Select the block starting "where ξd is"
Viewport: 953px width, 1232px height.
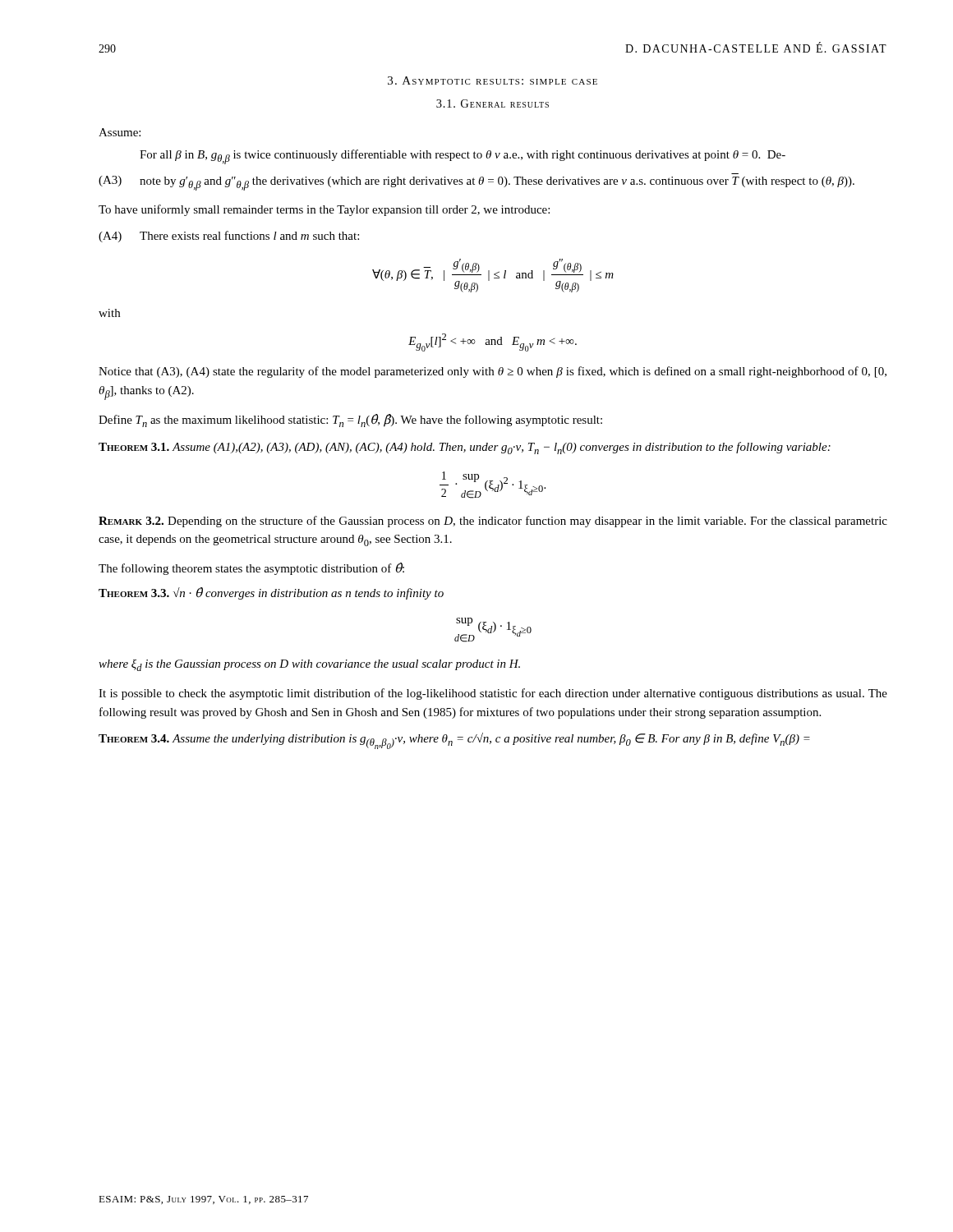(x=310, y=666)
